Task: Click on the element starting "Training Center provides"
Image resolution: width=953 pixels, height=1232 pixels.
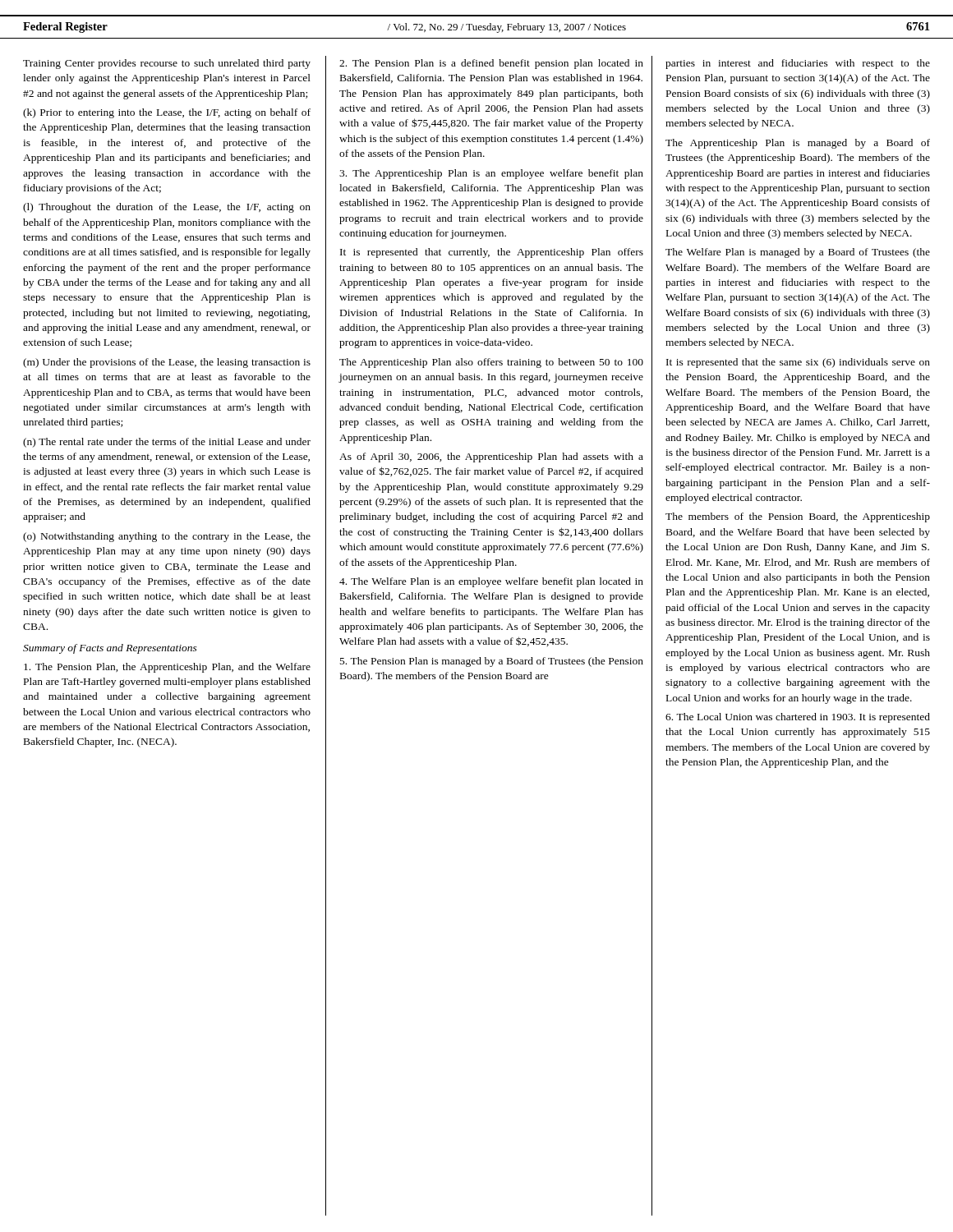Action: pyautogui.click(x=167, y=78)
